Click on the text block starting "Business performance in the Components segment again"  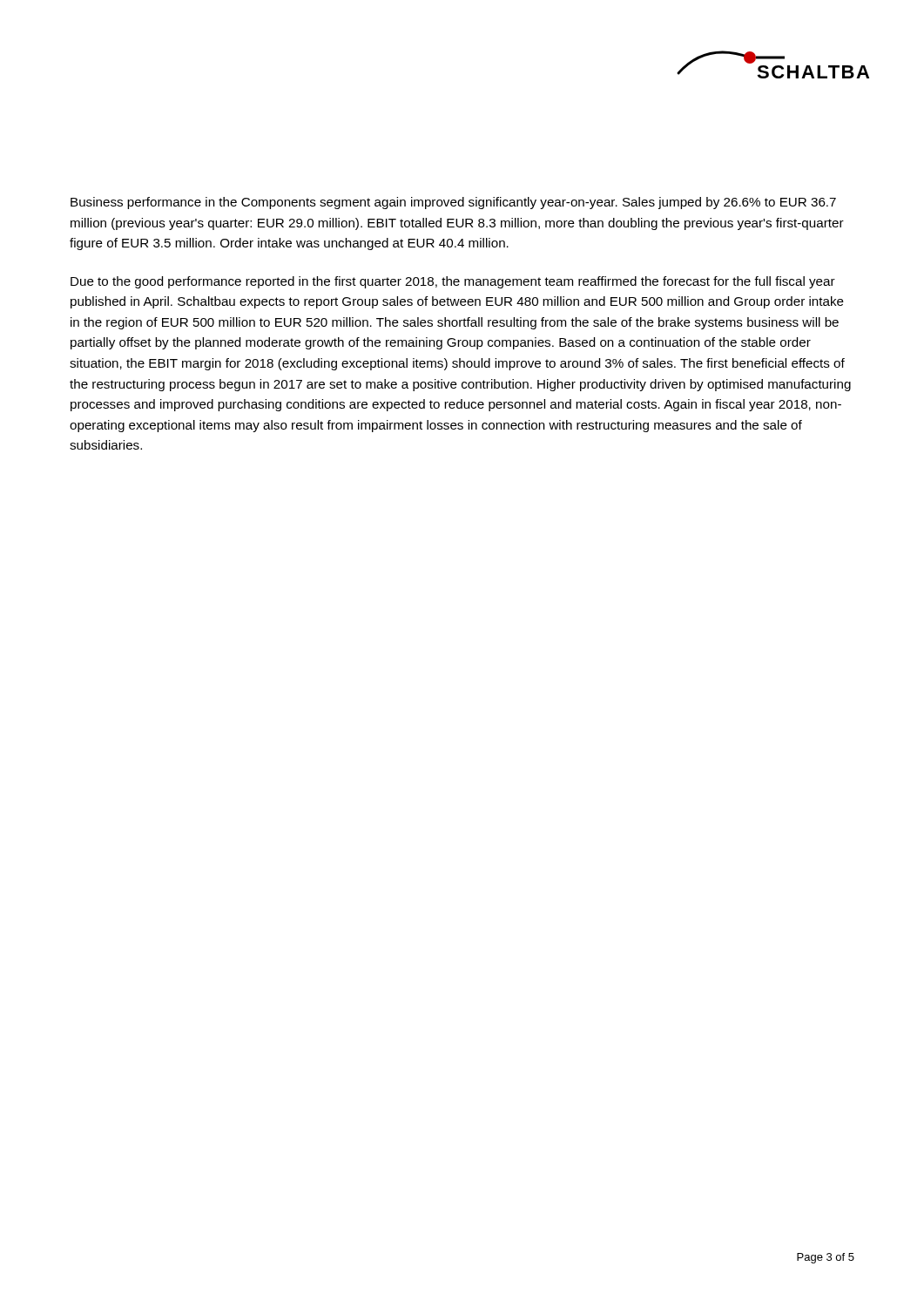[x=462, y=223]
